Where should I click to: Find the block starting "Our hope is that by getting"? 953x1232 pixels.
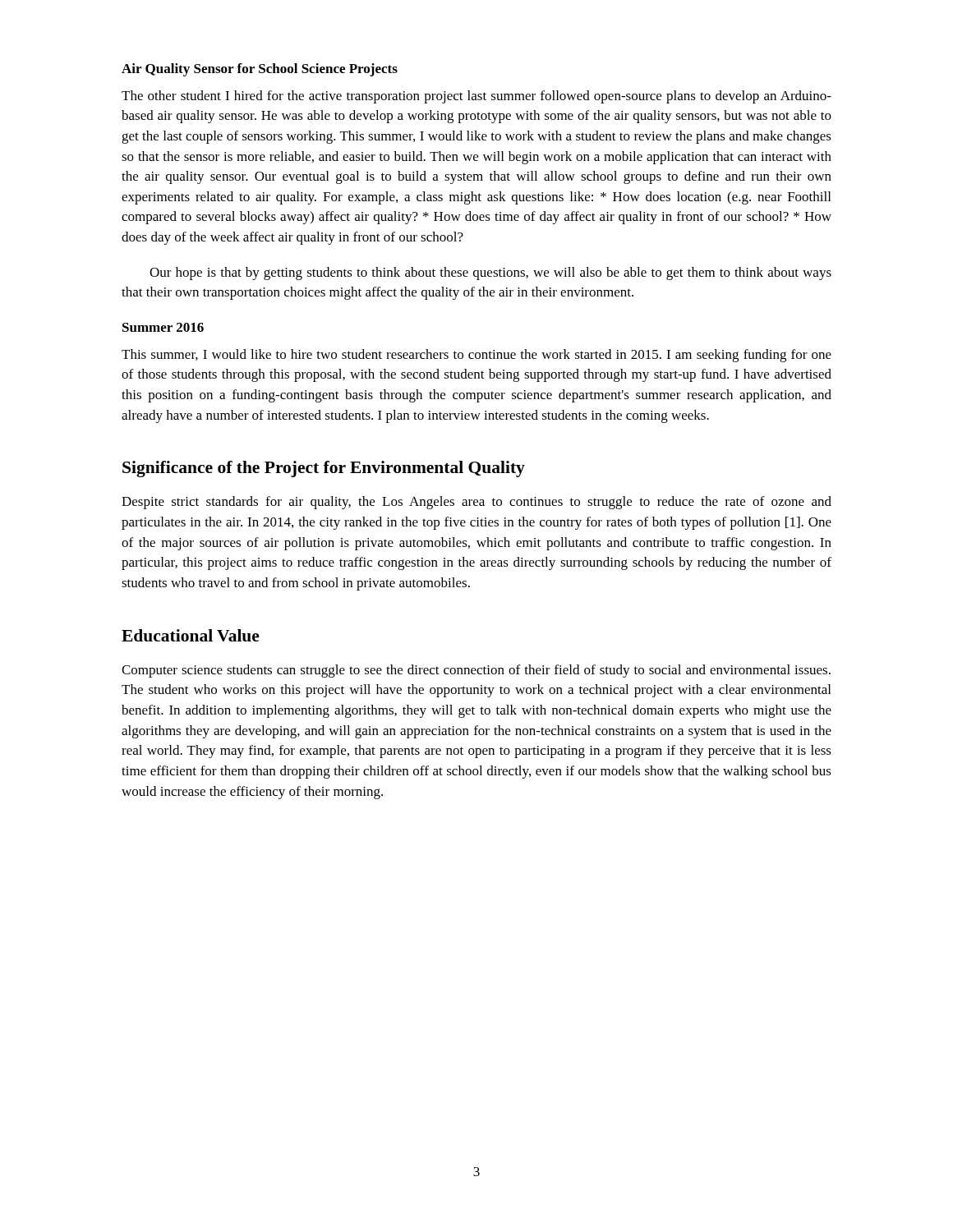[476, 283]
